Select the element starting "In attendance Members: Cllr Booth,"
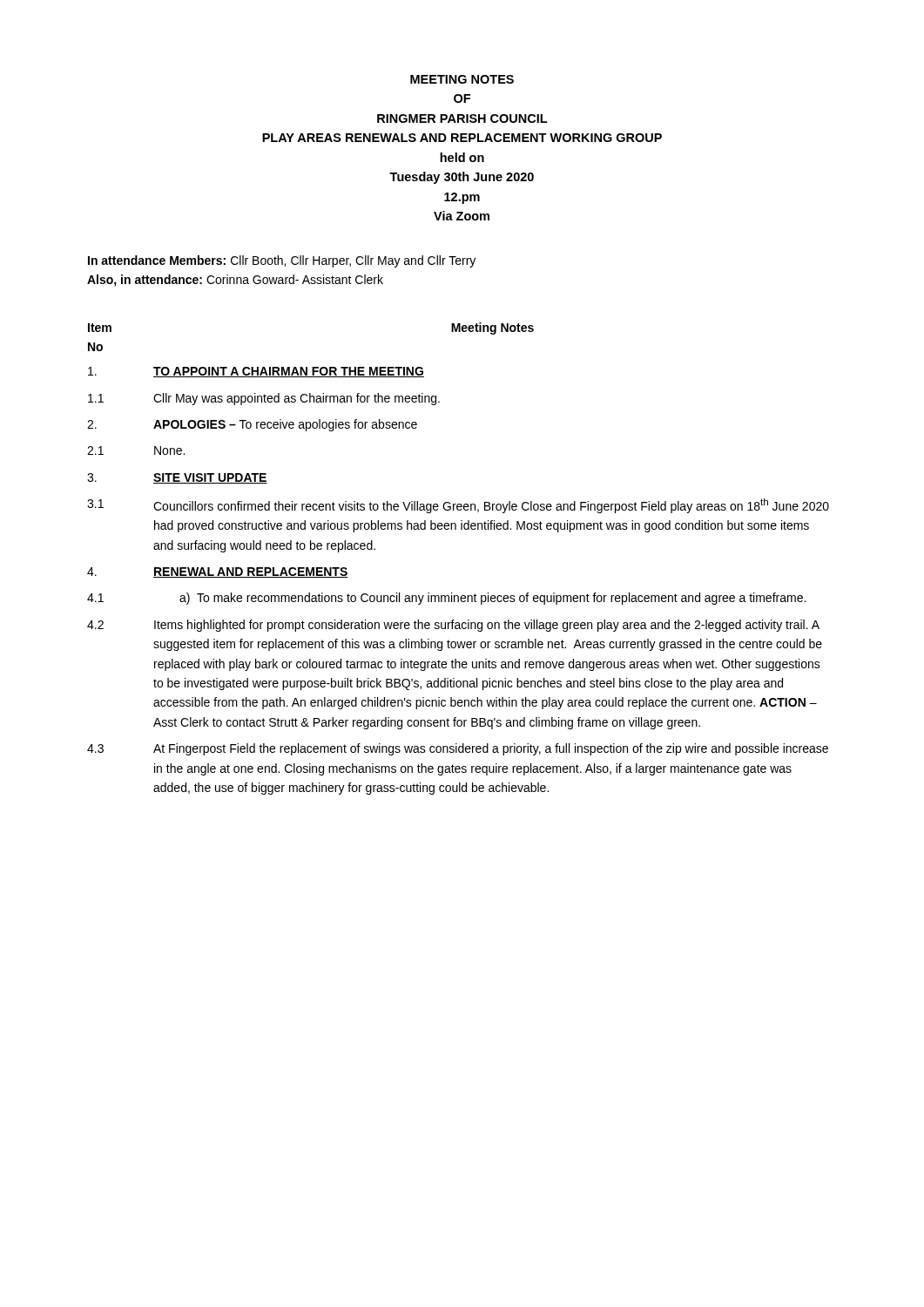 click(x=462, y=270)
